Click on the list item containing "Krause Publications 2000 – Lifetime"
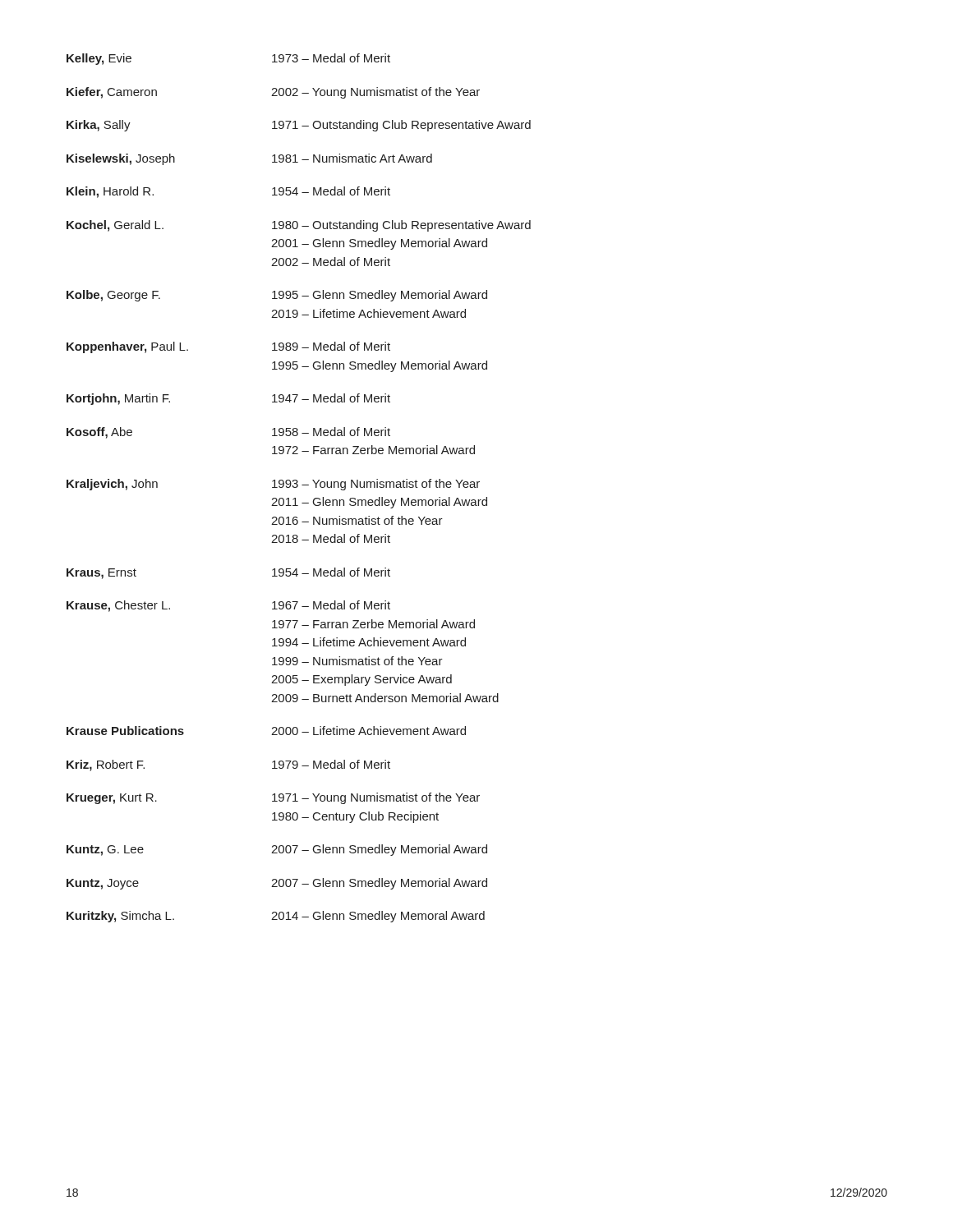The image size is (953, 1232). [476, 731]
